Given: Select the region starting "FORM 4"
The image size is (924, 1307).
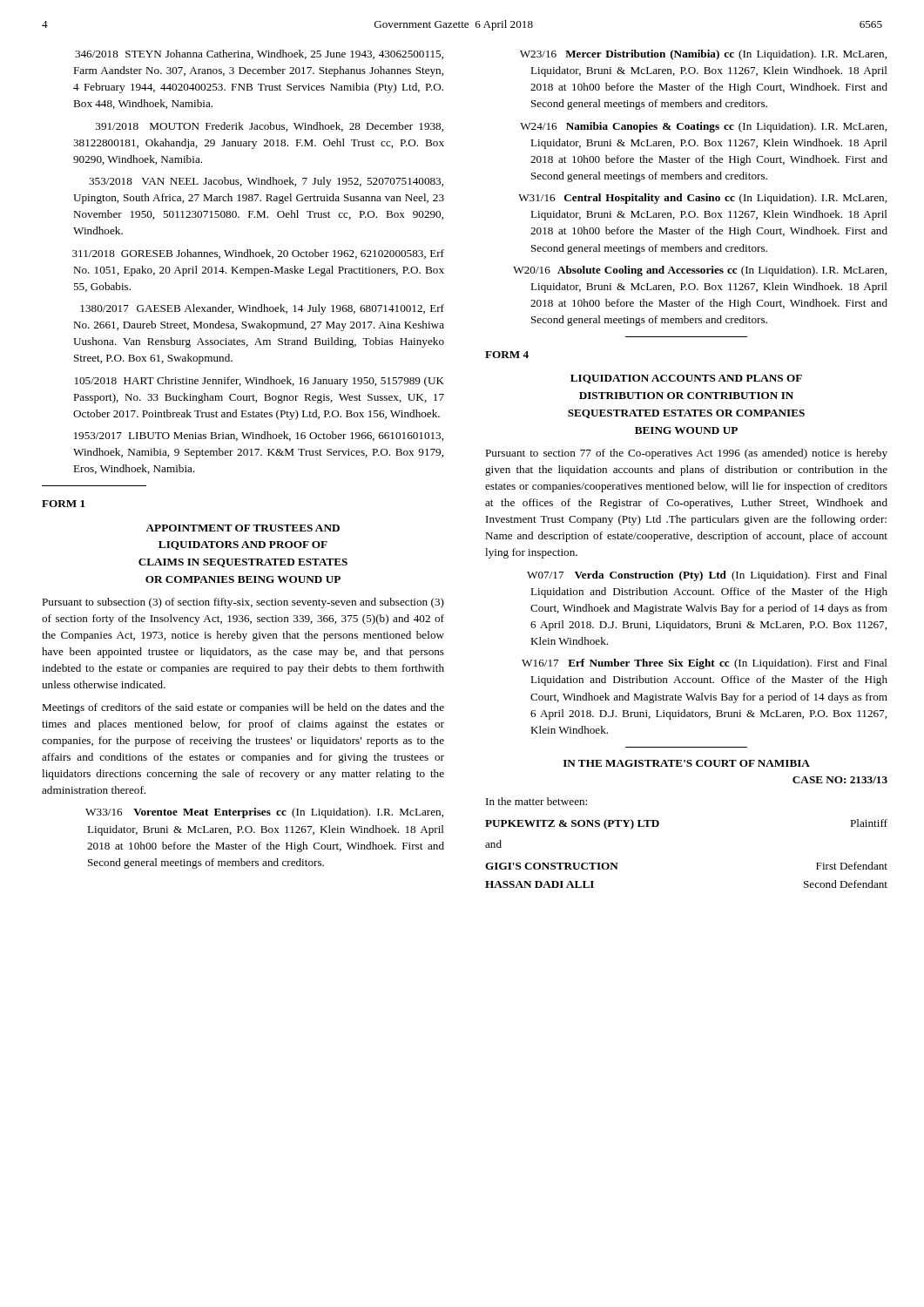Looking at the screenshot, I should tap(507, 354).
